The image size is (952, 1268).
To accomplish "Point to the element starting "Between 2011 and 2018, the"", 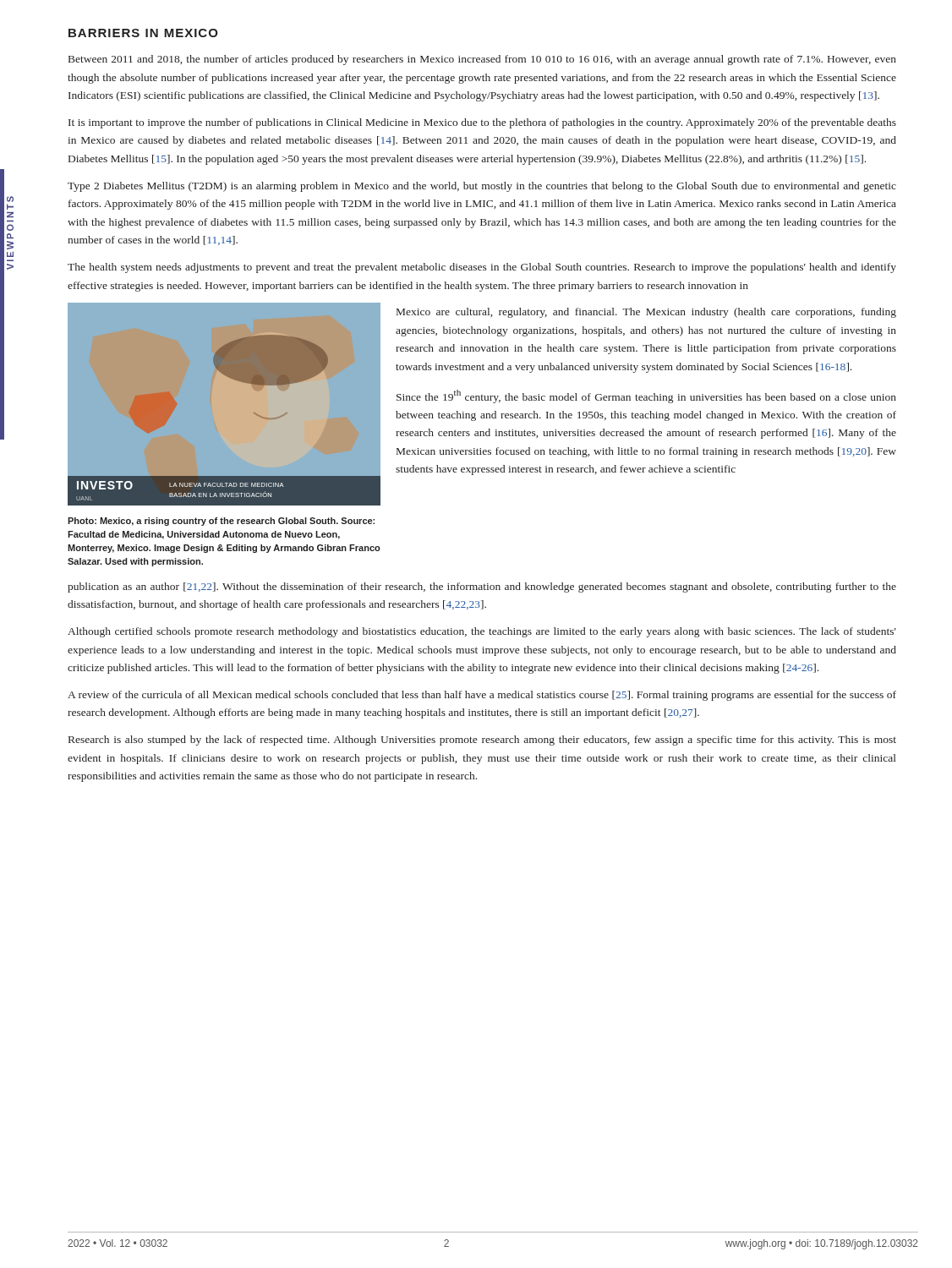I will (x=482, y=77).
